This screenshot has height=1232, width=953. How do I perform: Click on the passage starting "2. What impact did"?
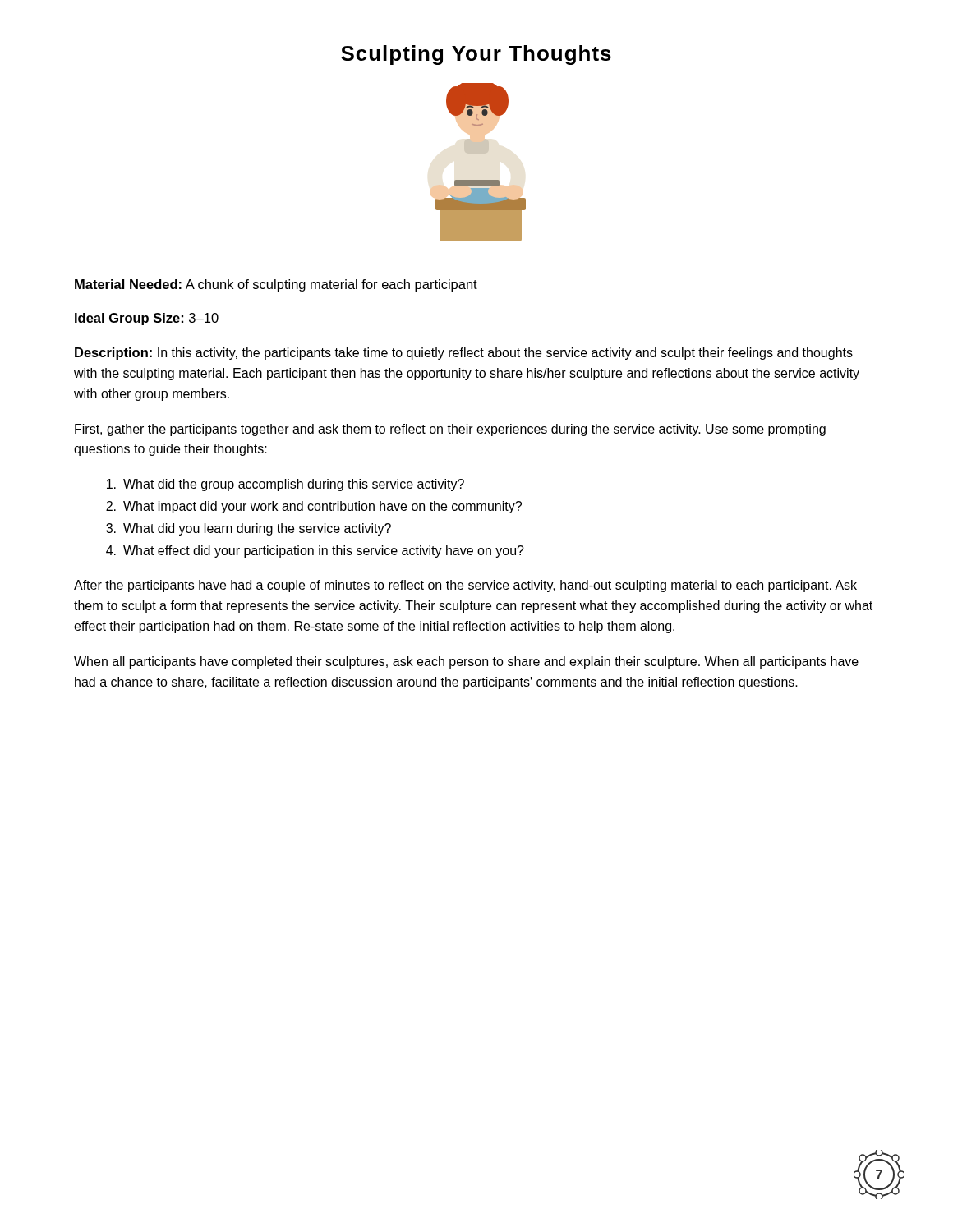[310, 507]
